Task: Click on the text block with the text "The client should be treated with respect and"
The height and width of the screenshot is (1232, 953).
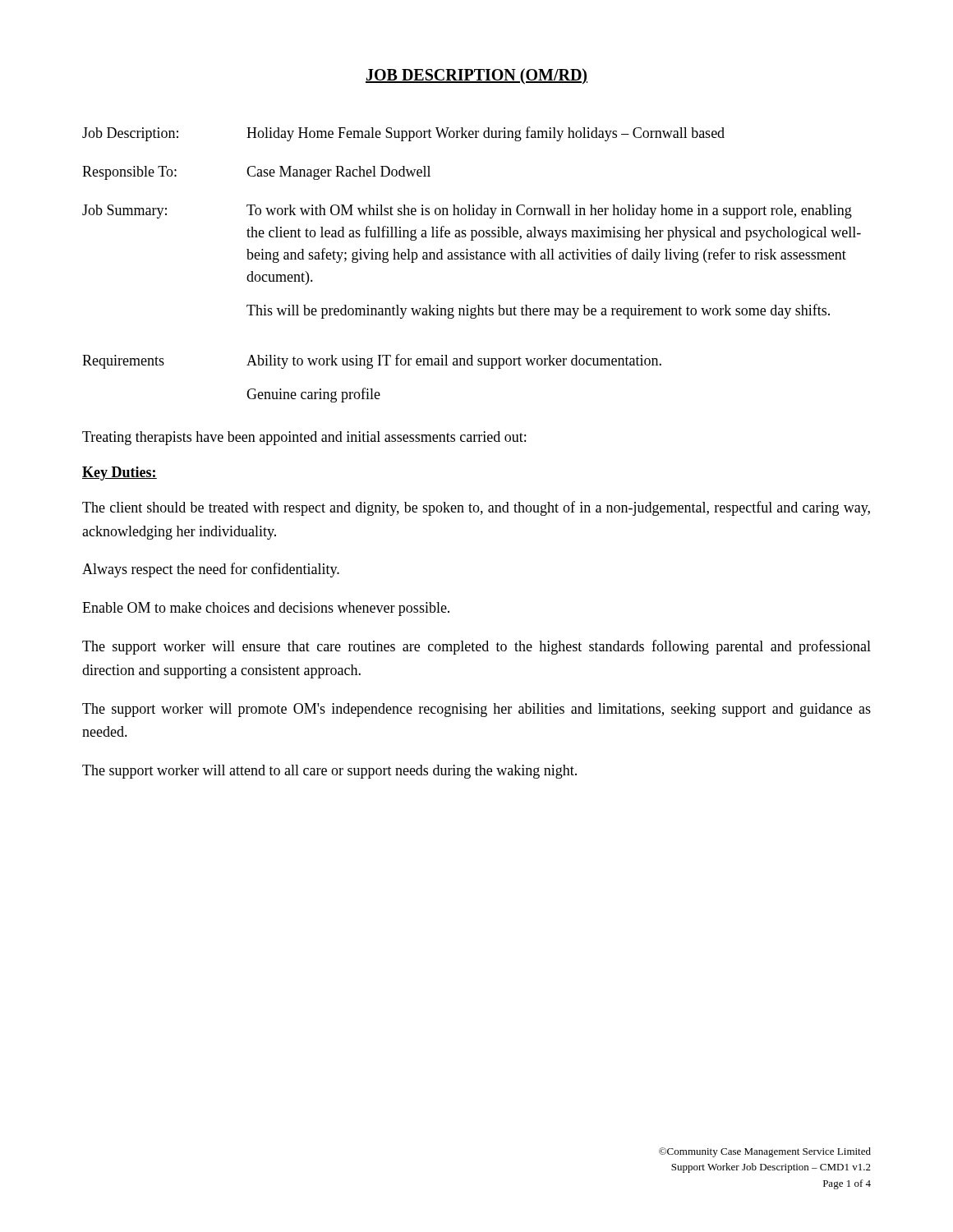Action: click(476, 519)
